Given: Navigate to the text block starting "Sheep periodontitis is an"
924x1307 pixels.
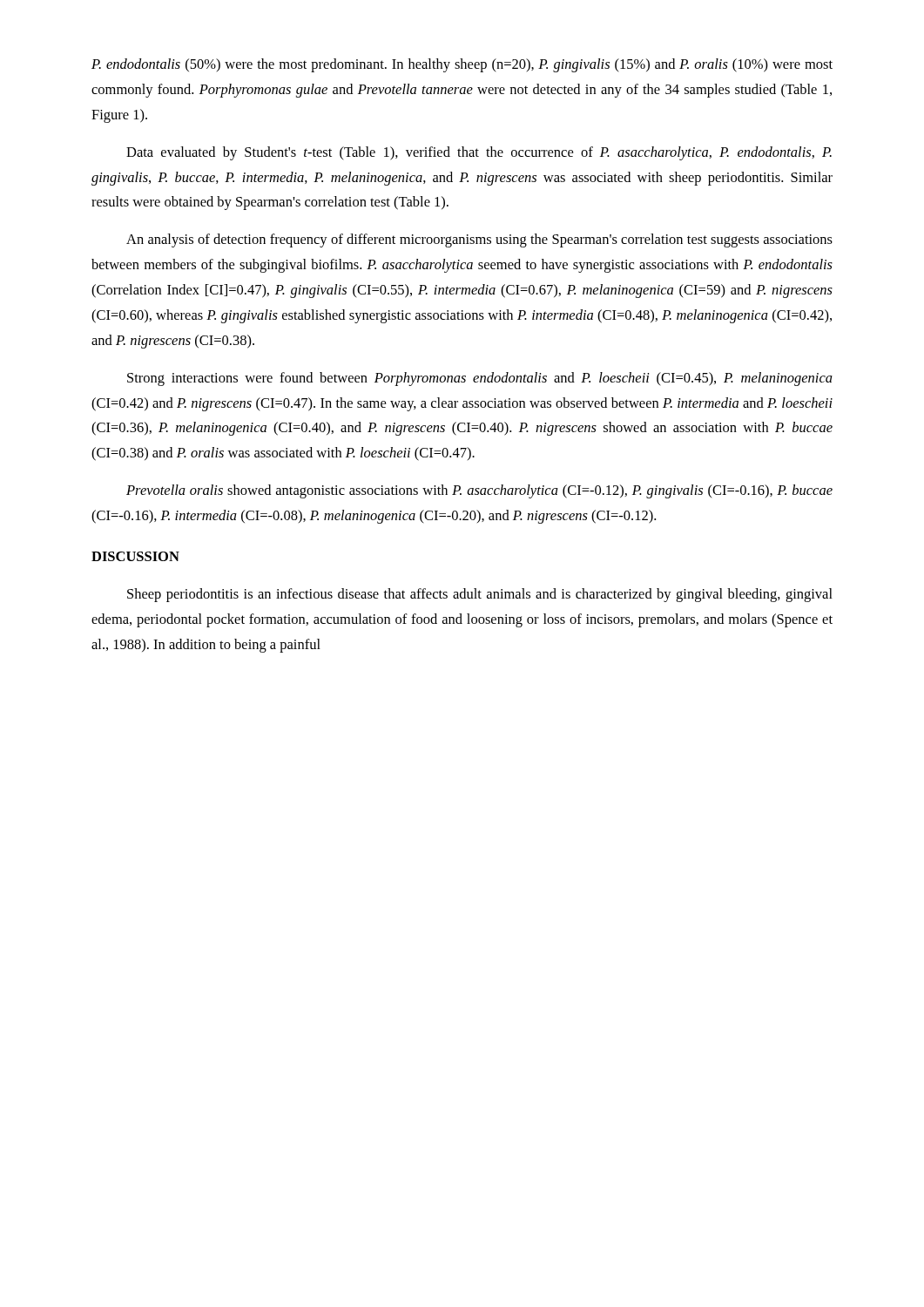Looking at the screenshot, I should (462, 620).
